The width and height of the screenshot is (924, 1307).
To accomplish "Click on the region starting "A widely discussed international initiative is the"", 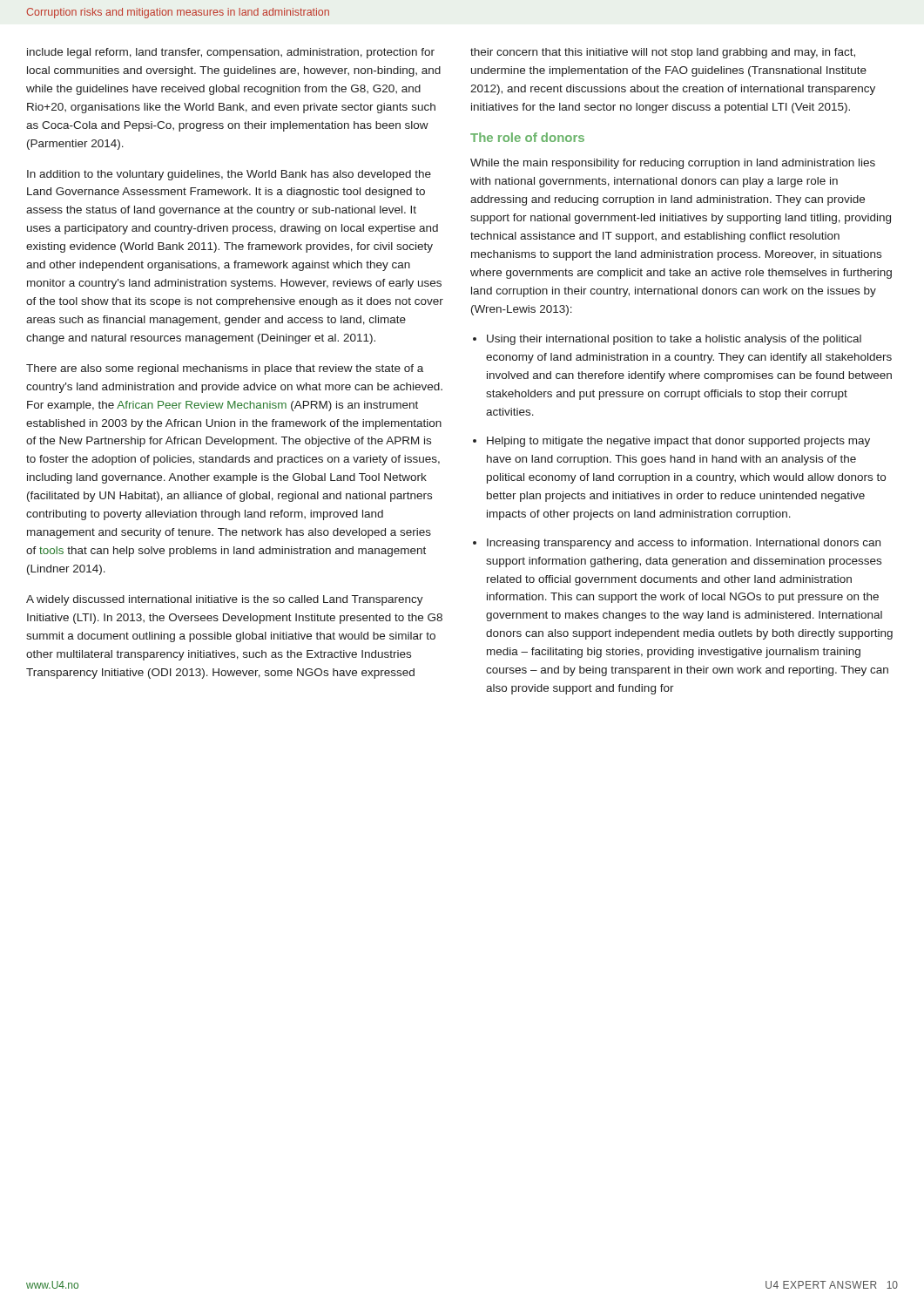I will click(x=235, y=636).
